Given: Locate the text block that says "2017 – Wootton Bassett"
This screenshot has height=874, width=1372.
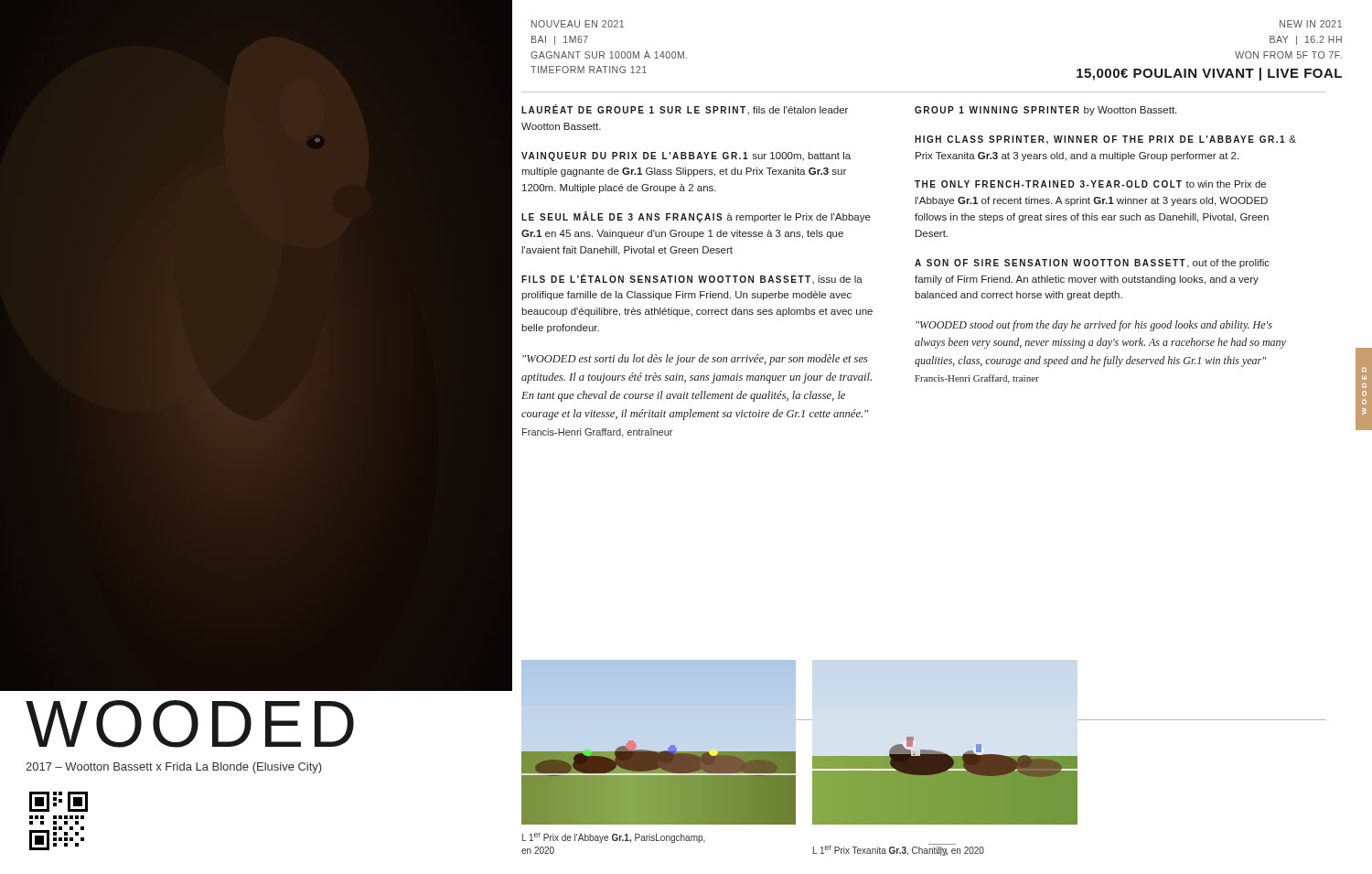Looking at the screenshot, I should (x=256, y=766).
